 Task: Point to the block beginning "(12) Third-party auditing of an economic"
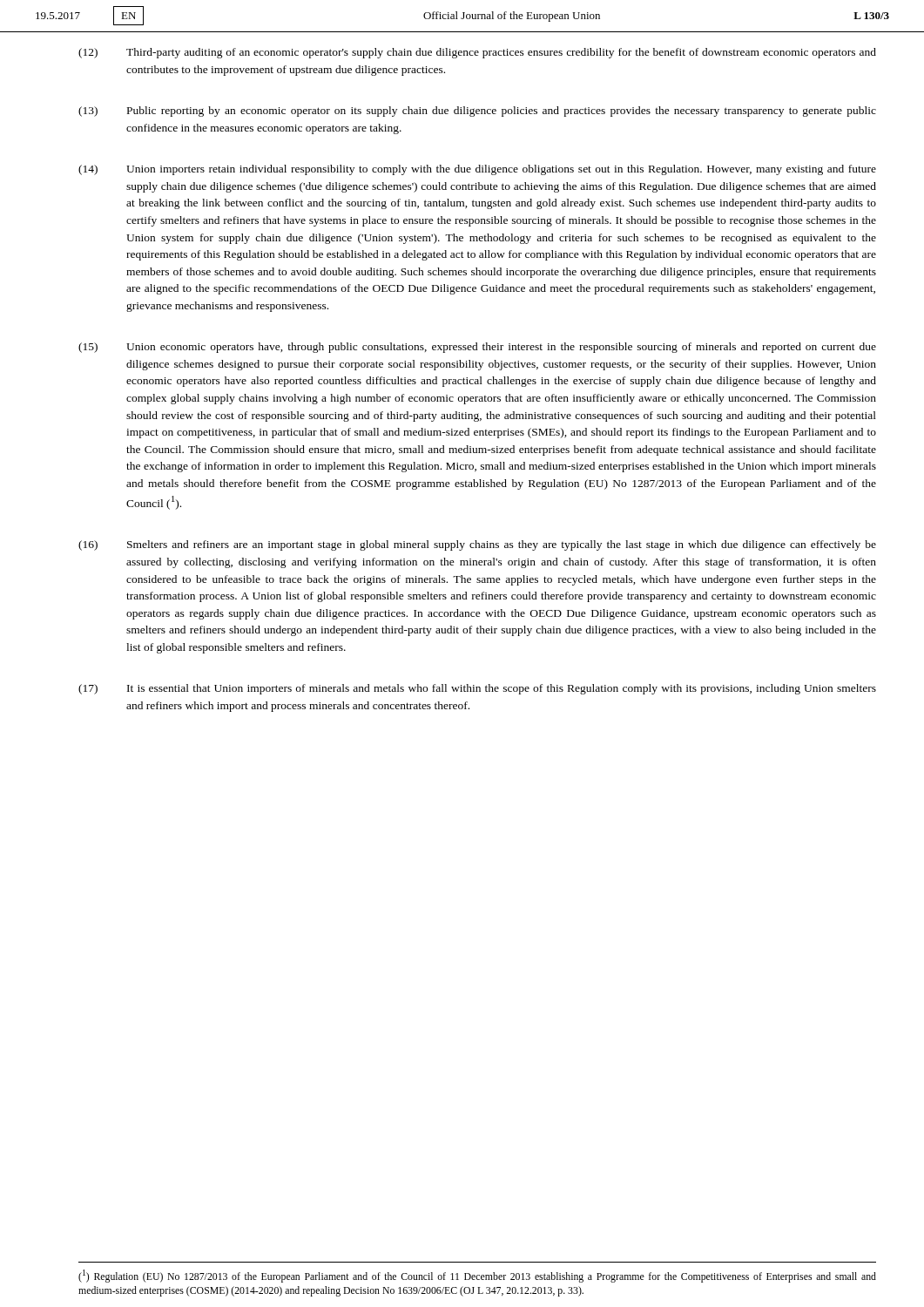coord(477,61)
